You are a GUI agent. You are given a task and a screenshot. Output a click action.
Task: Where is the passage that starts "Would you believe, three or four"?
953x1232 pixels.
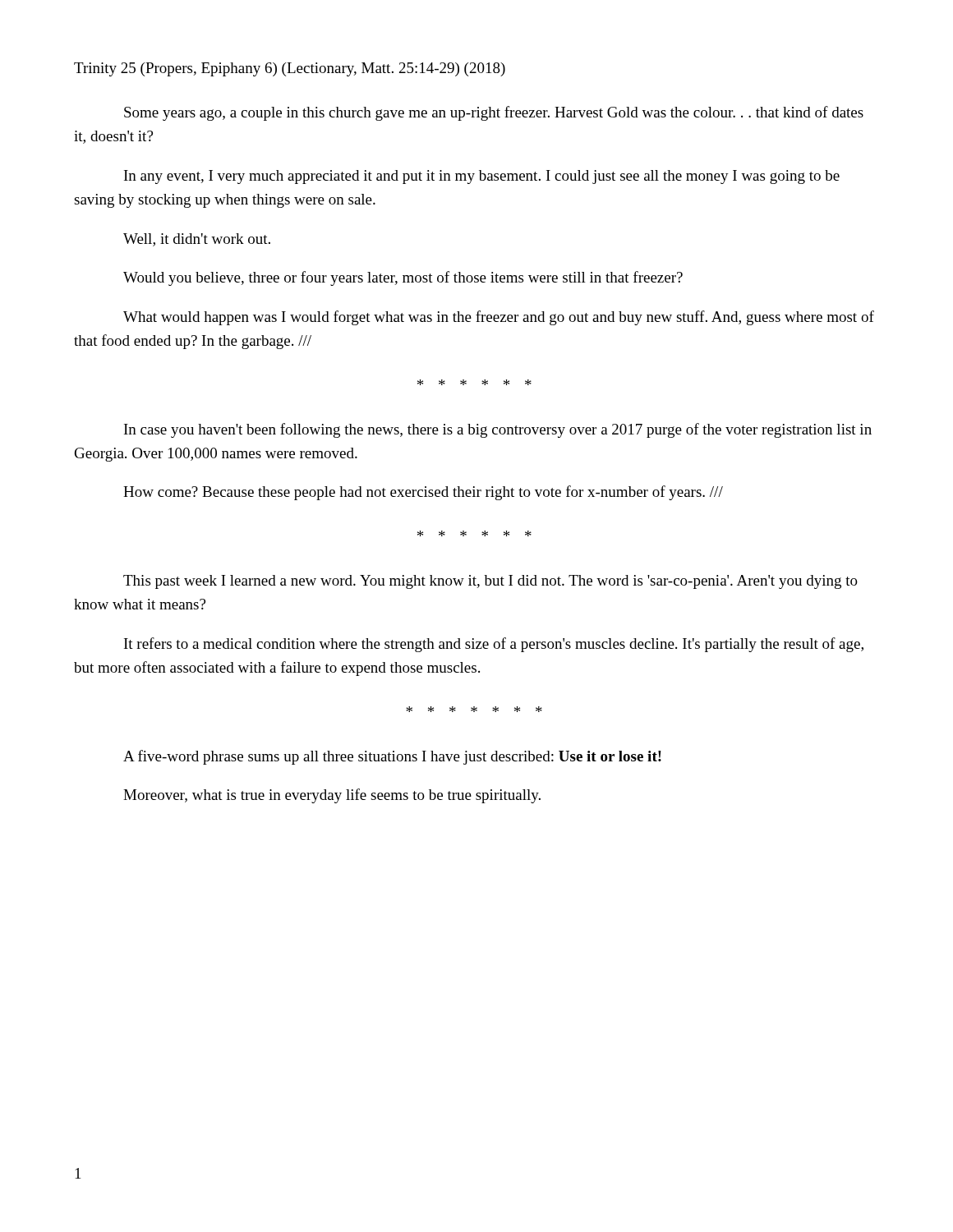[476, 278]
